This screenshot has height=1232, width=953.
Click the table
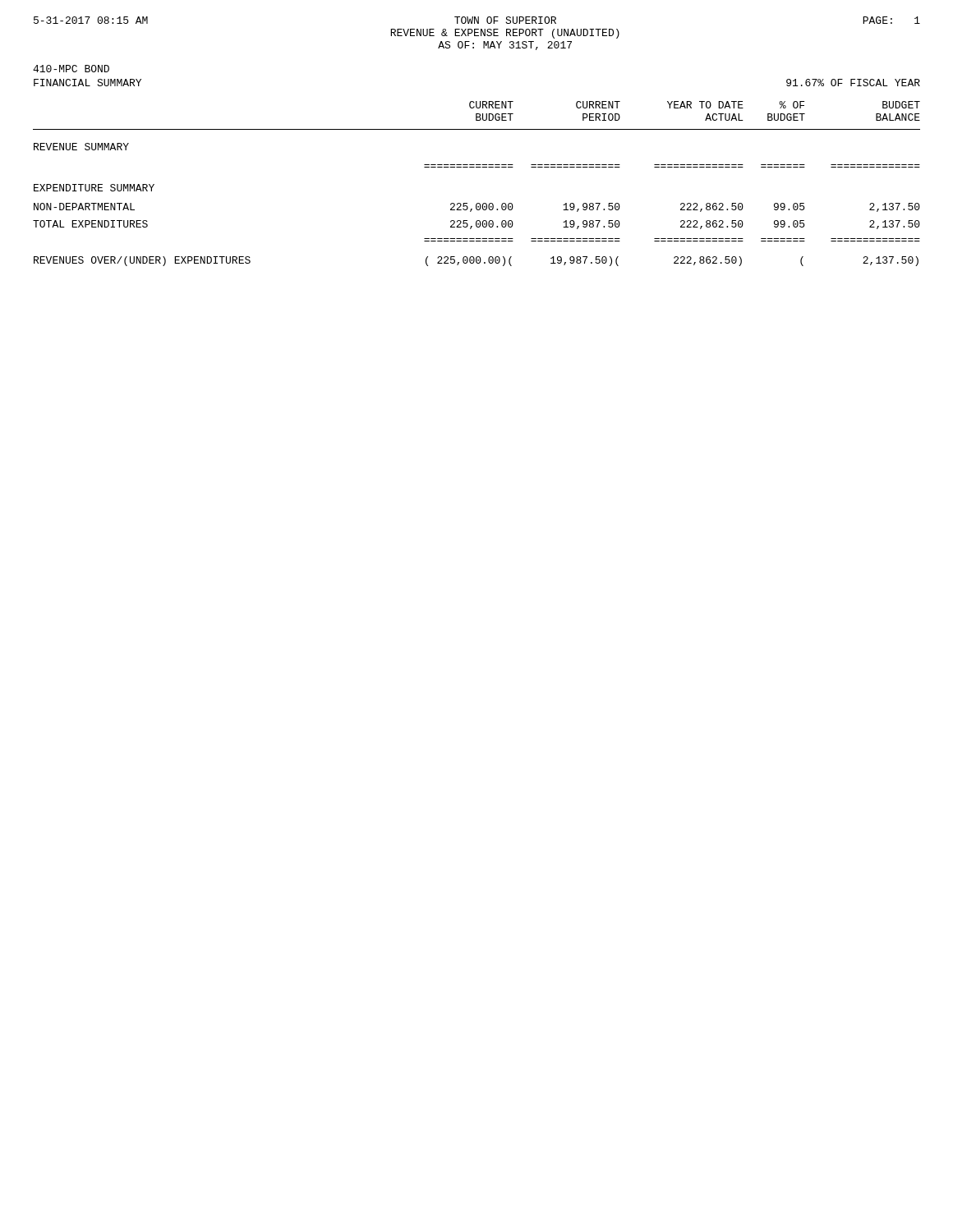[476, 232]
